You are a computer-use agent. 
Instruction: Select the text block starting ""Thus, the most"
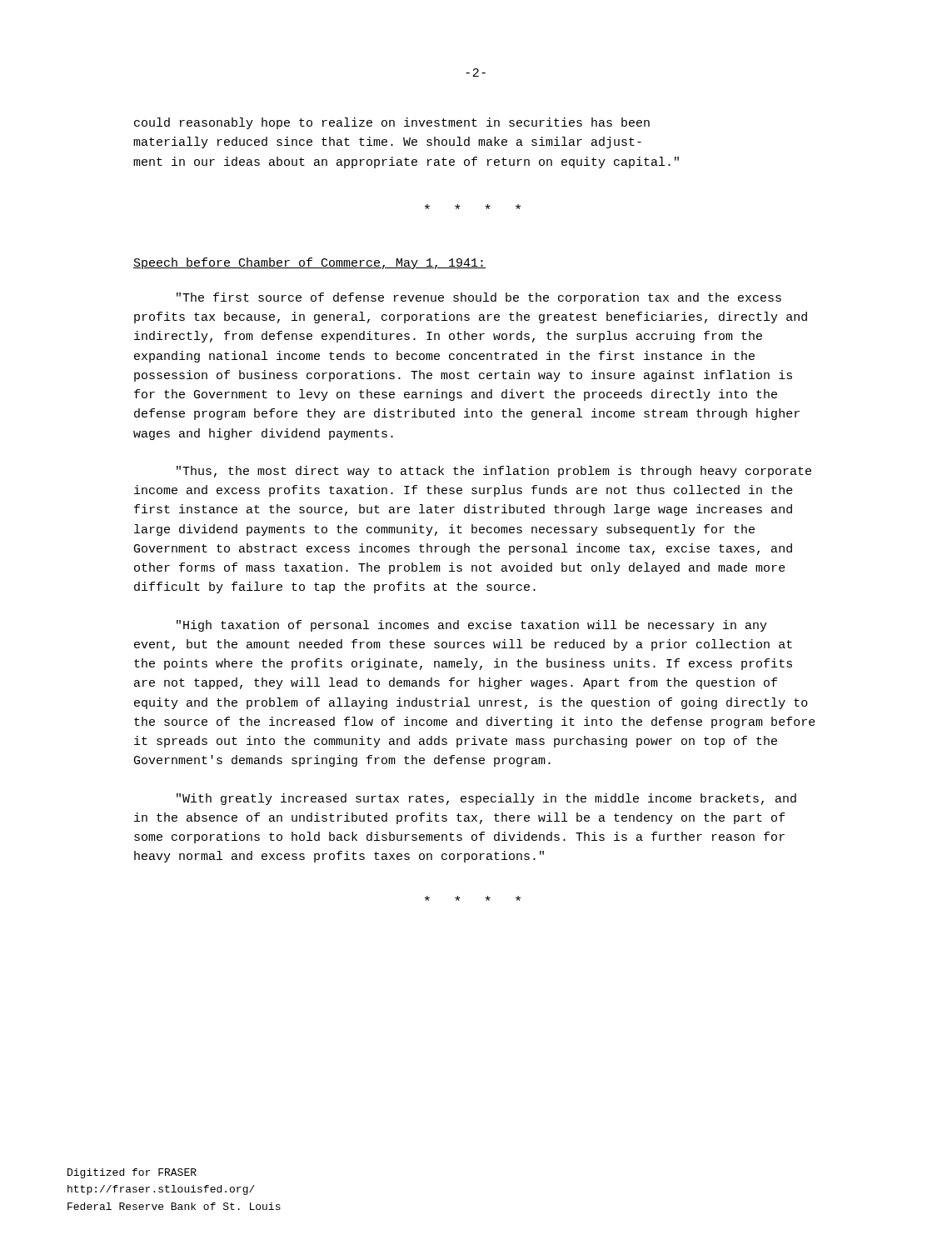click(x=473, y=530)
